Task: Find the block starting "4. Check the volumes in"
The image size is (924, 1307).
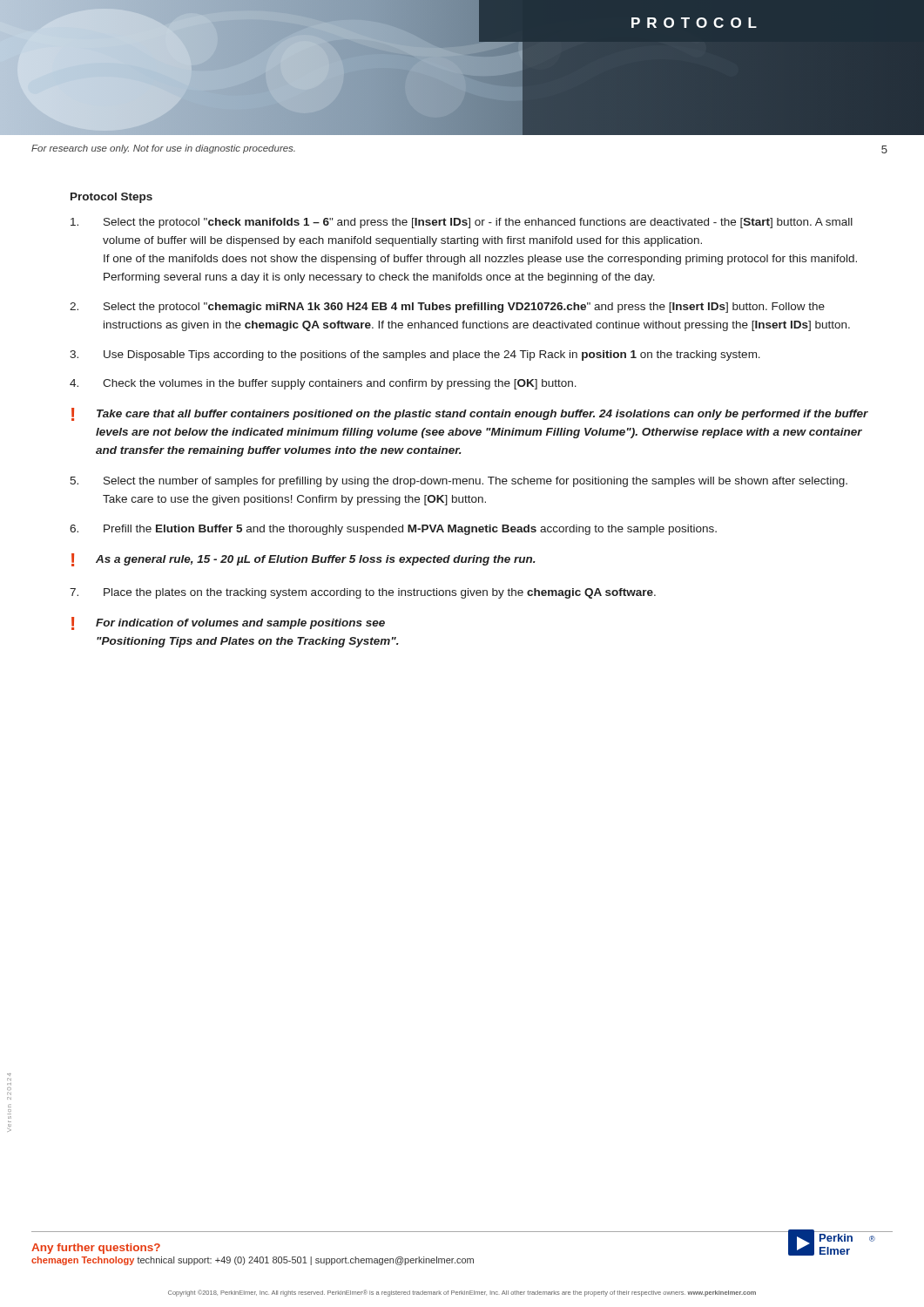Action: (x=323, y=384)
